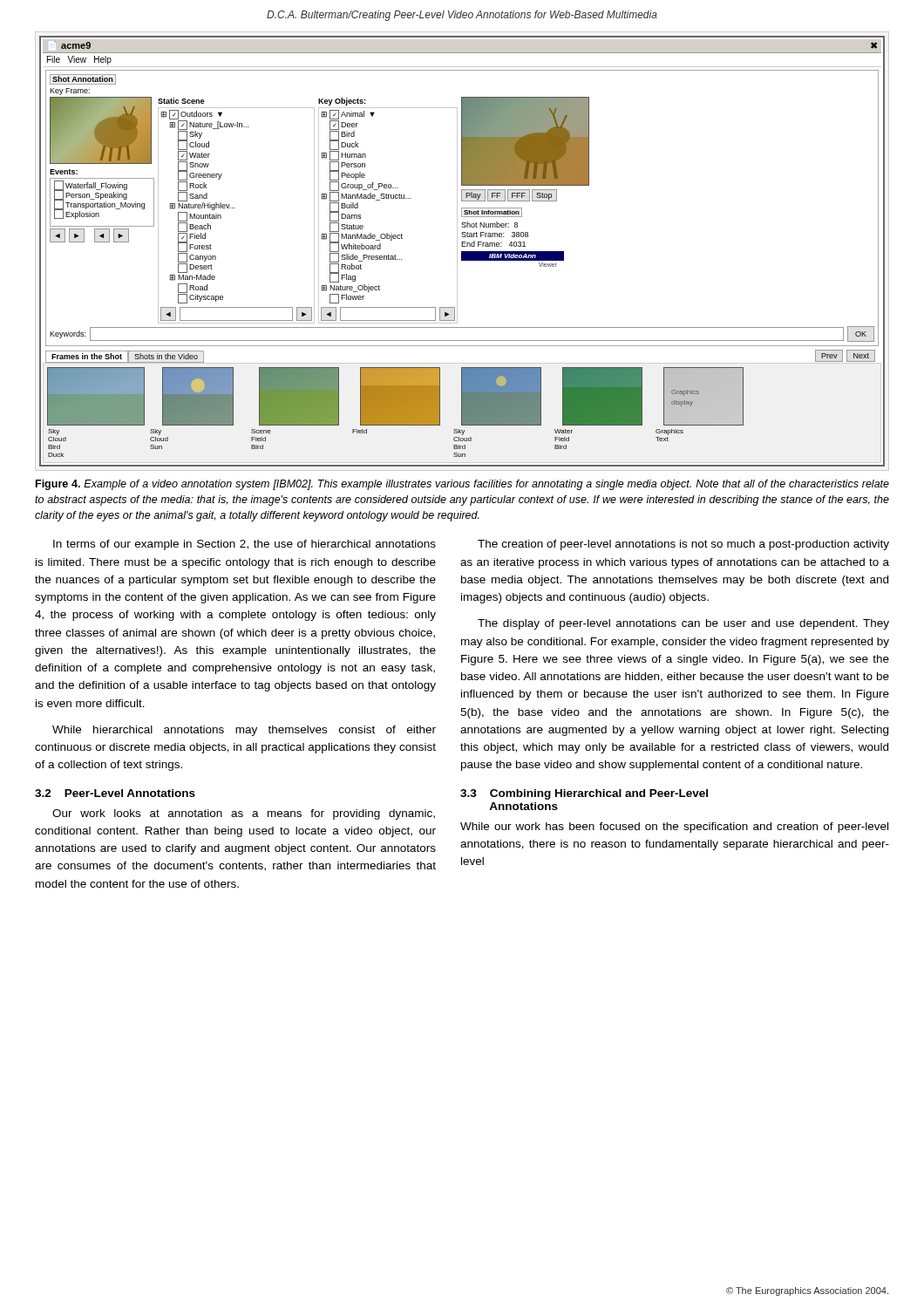Click on the element starting "While hierarchical annotations may"
Viewport: 924px width, 1308px height.
pos(235,747)
